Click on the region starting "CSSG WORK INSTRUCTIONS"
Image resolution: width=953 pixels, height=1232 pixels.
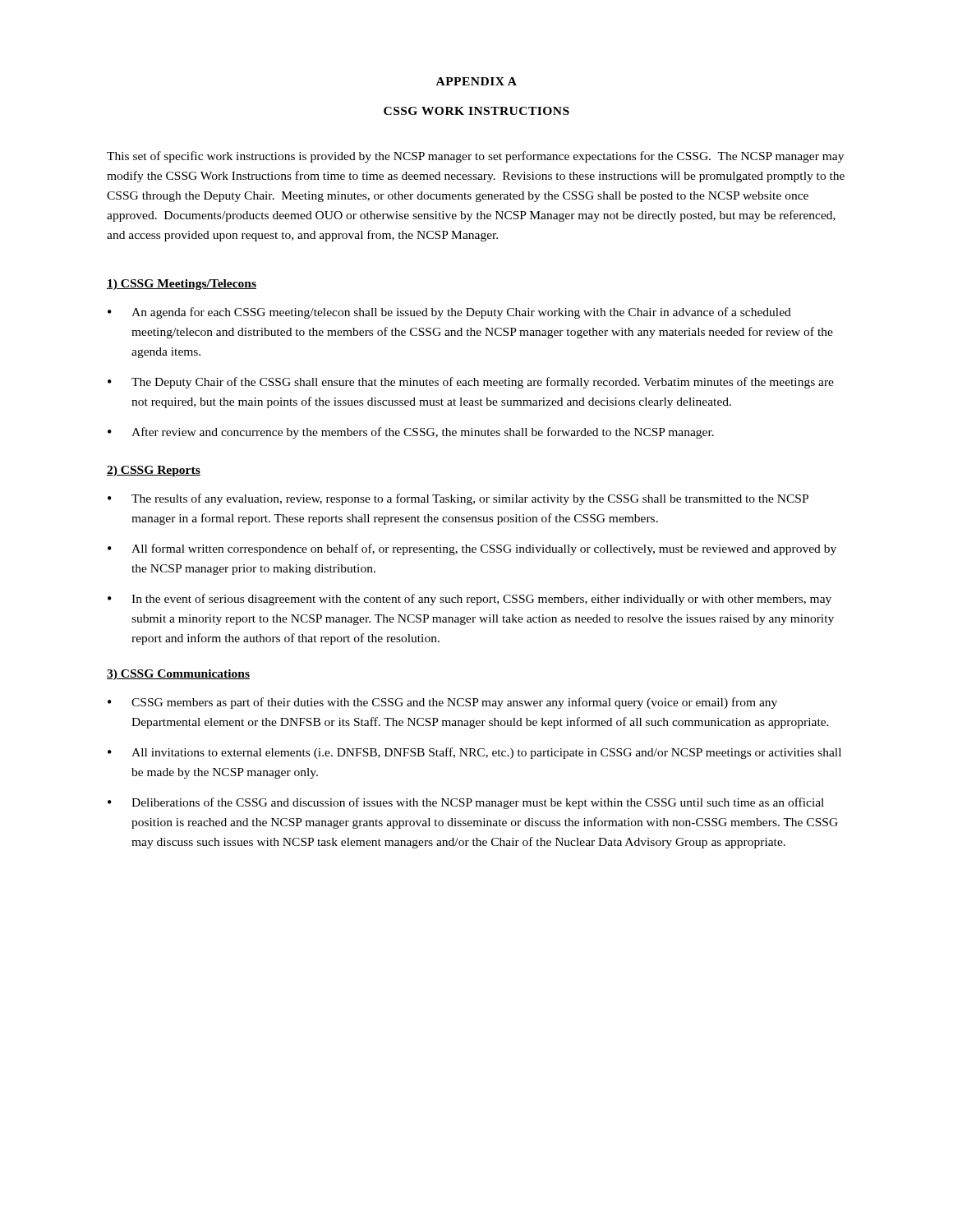point(476,110)
